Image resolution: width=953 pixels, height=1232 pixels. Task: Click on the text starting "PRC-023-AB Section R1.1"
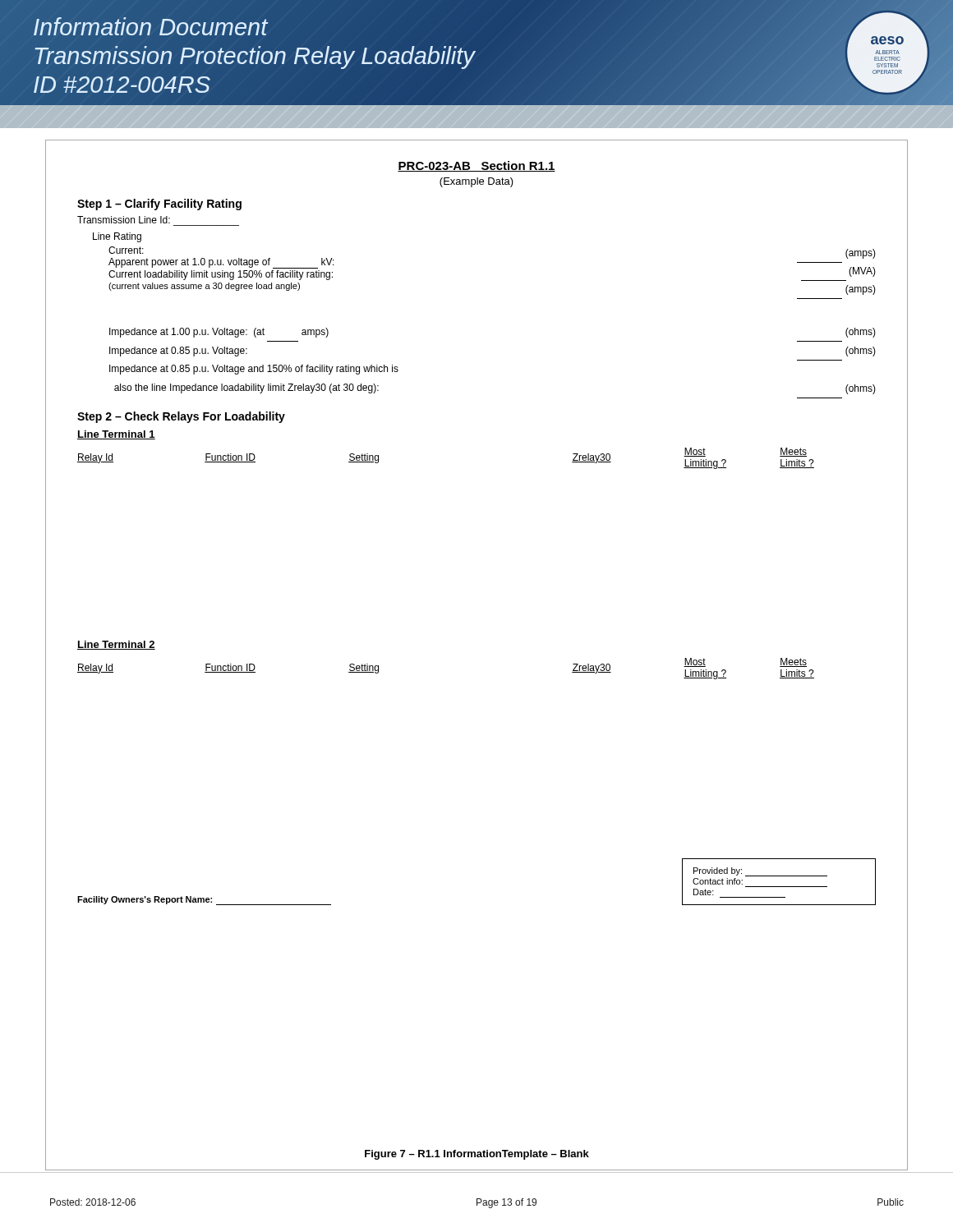pos(476,166)
